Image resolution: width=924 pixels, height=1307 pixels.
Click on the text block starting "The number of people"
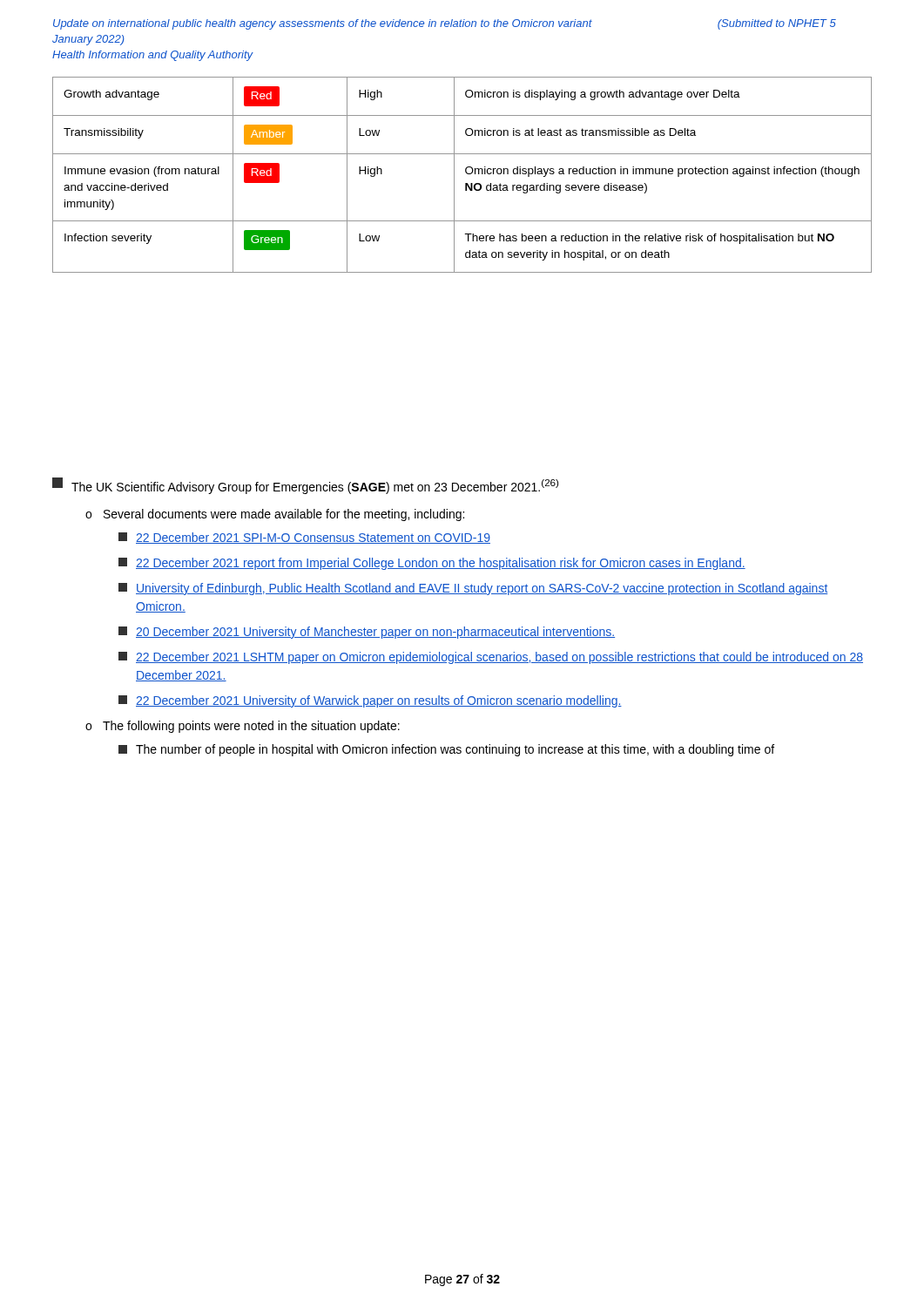click(x=446, y=749)
